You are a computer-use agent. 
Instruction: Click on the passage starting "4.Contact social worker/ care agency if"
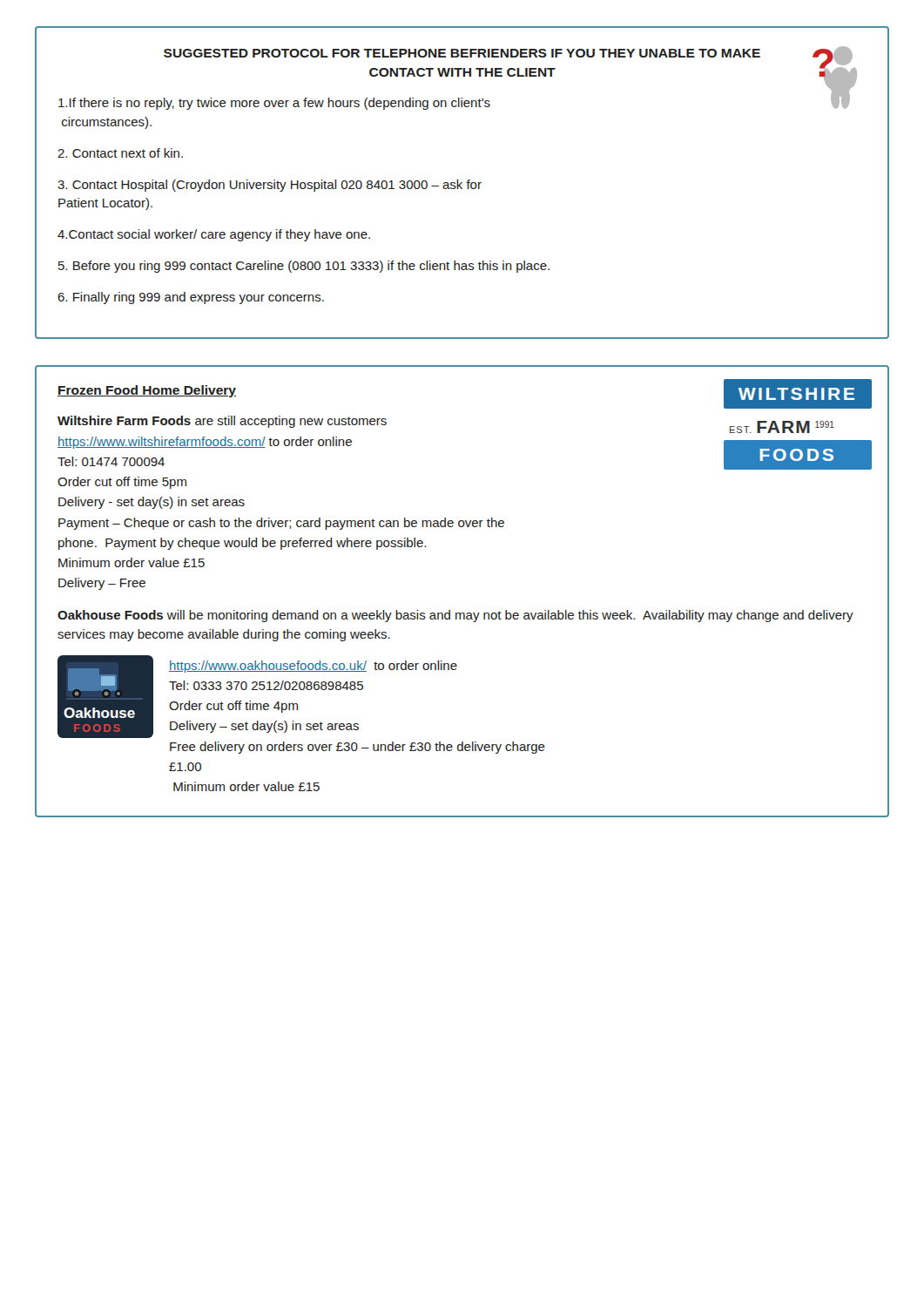pyautogui.click(x=214, y=234)
